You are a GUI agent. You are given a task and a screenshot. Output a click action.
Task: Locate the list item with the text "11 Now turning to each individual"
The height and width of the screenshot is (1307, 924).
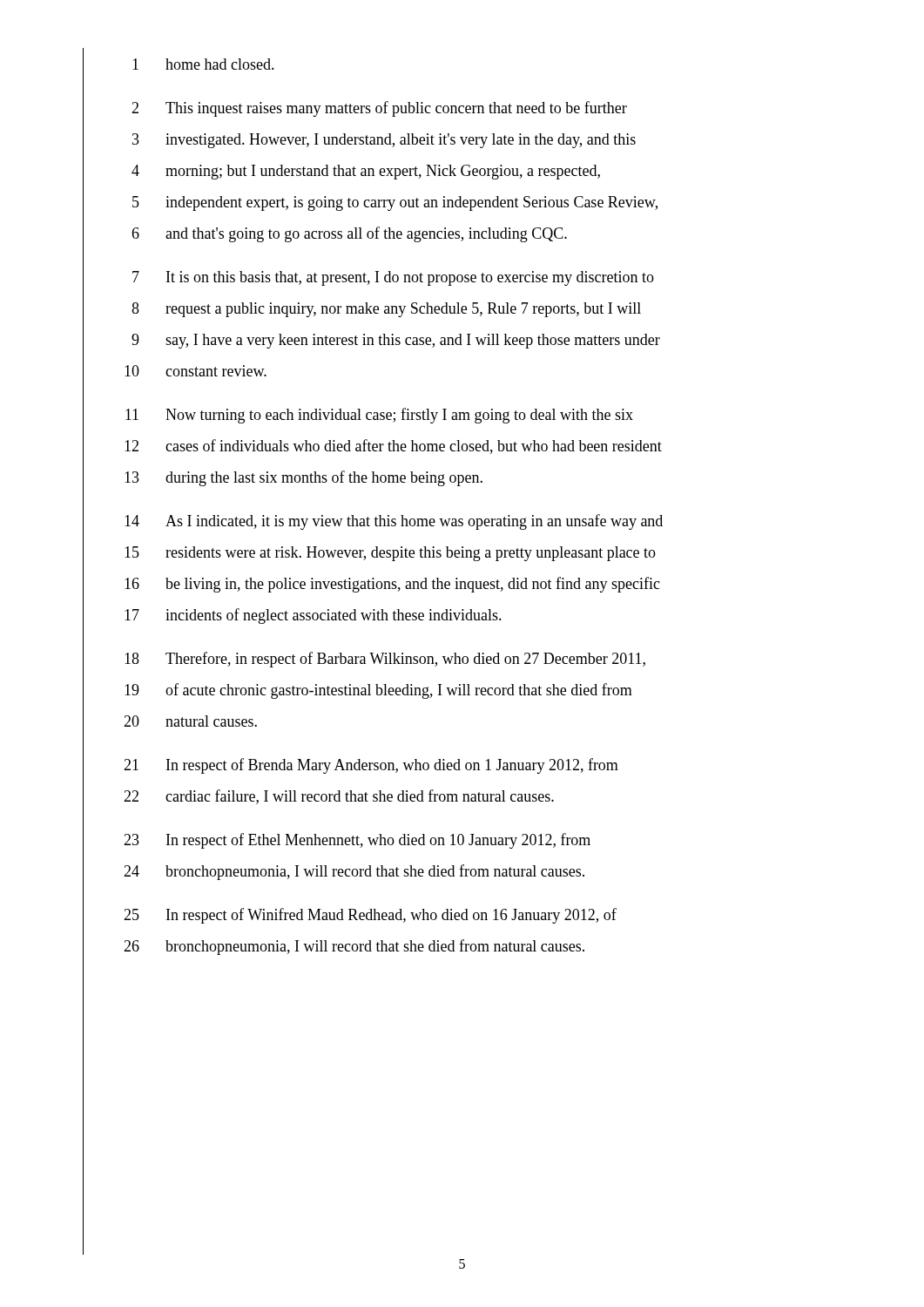coord(466,415)
